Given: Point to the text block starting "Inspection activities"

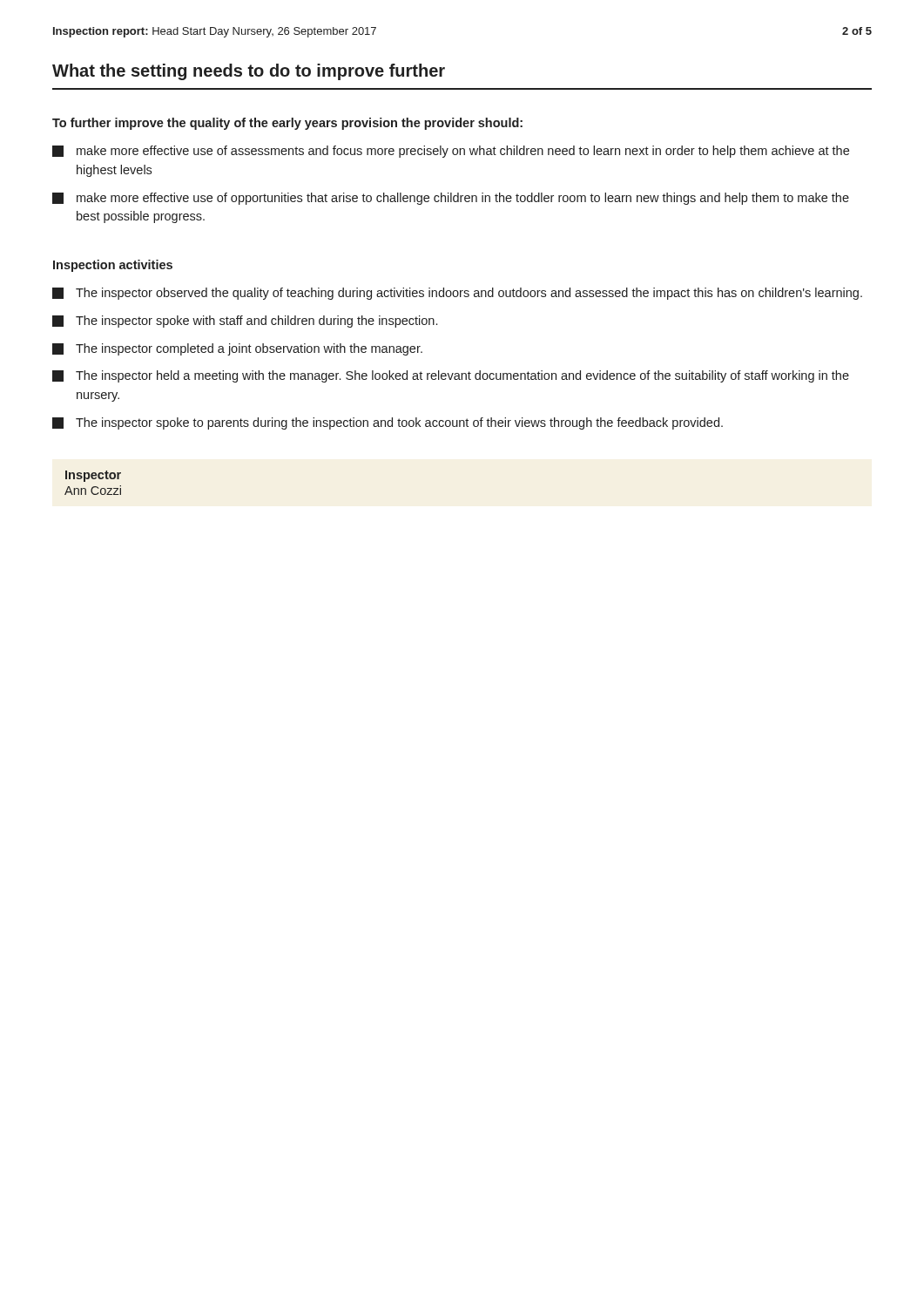Looking at the screenshot, I should pos(113,265).
